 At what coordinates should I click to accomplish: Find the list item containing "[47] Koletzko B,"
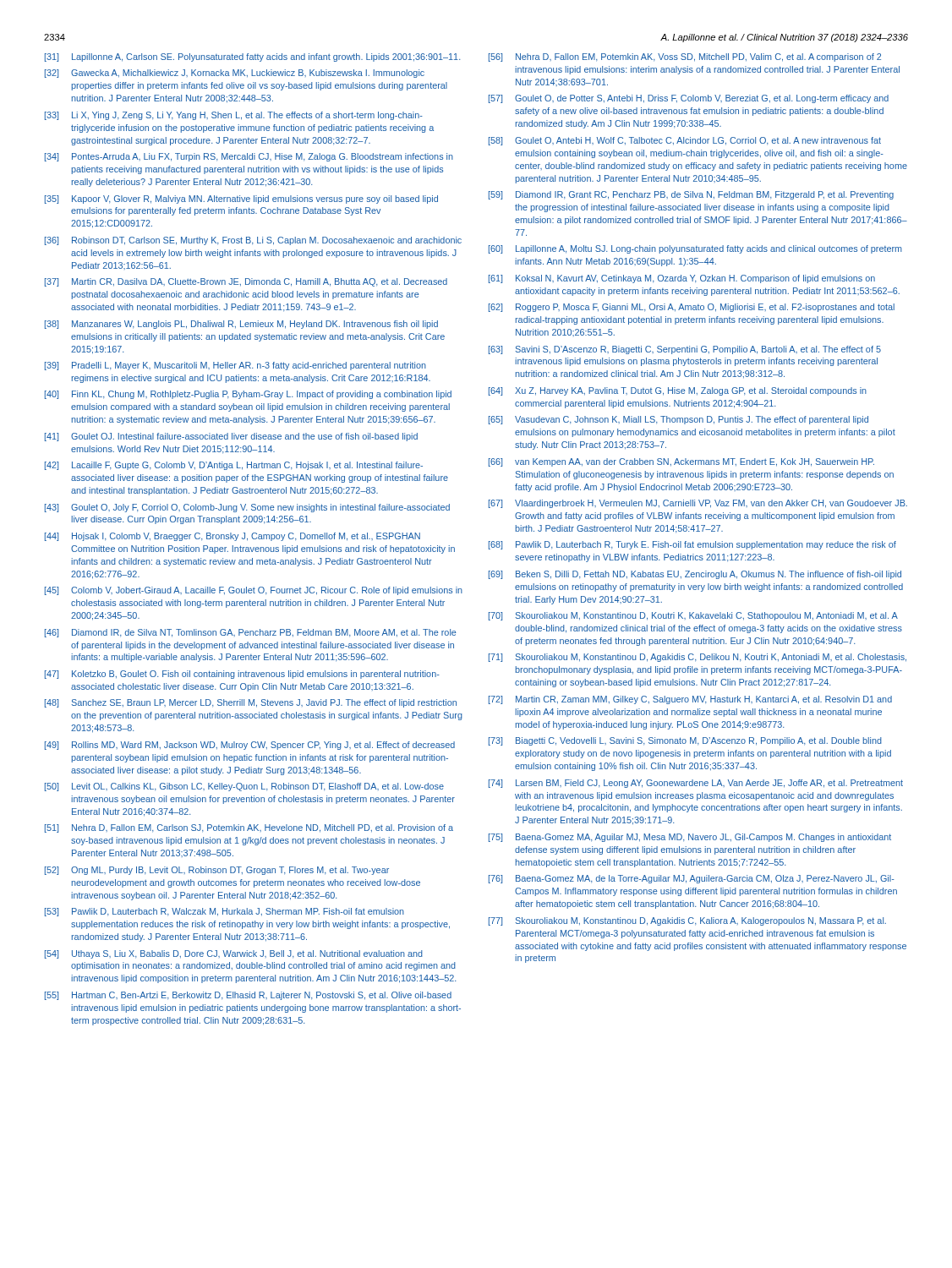(x=254, y=680)
